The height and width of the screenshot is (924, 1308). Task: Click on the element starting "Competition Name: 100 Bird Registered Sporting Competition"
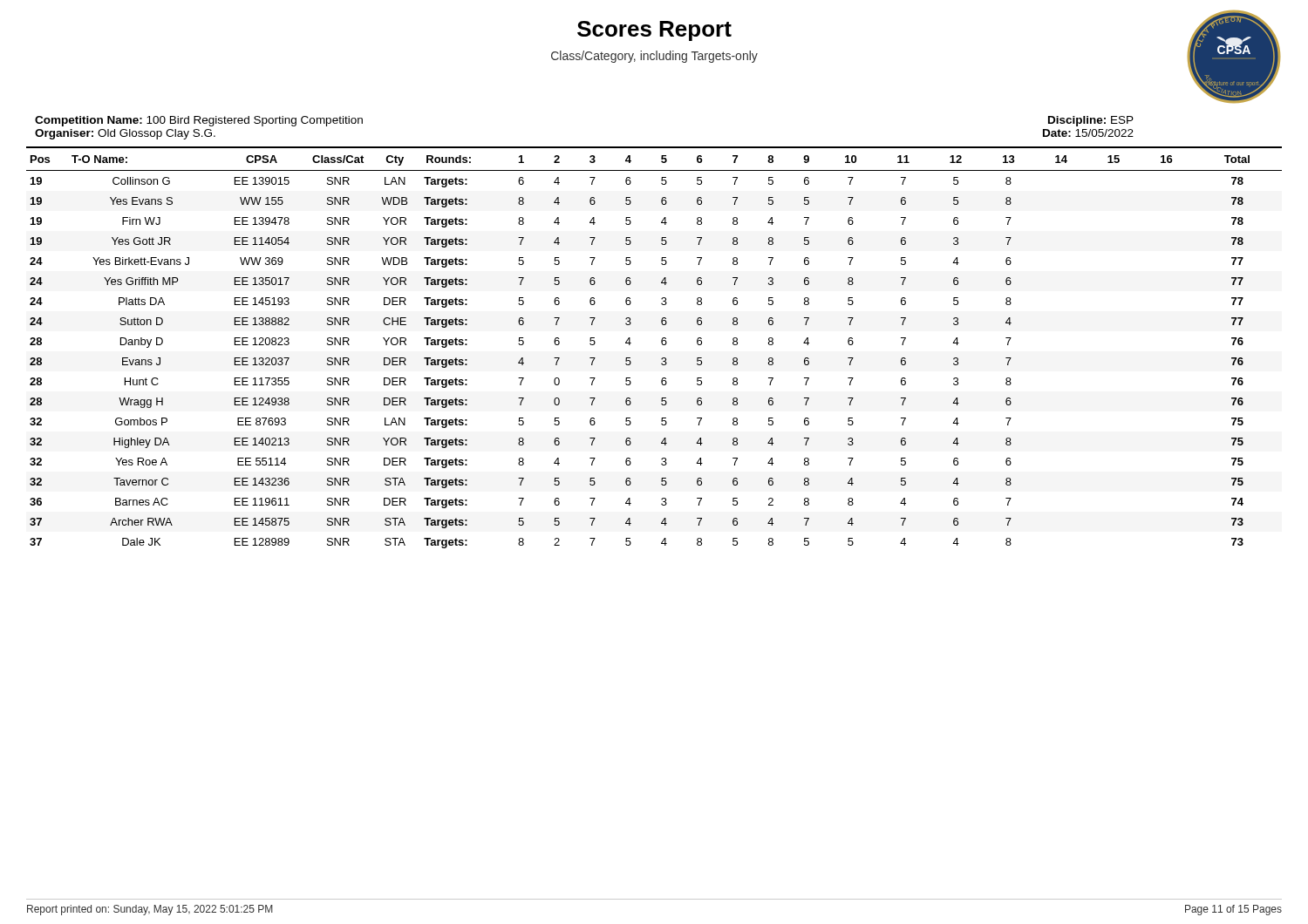[x=198, y=121]
